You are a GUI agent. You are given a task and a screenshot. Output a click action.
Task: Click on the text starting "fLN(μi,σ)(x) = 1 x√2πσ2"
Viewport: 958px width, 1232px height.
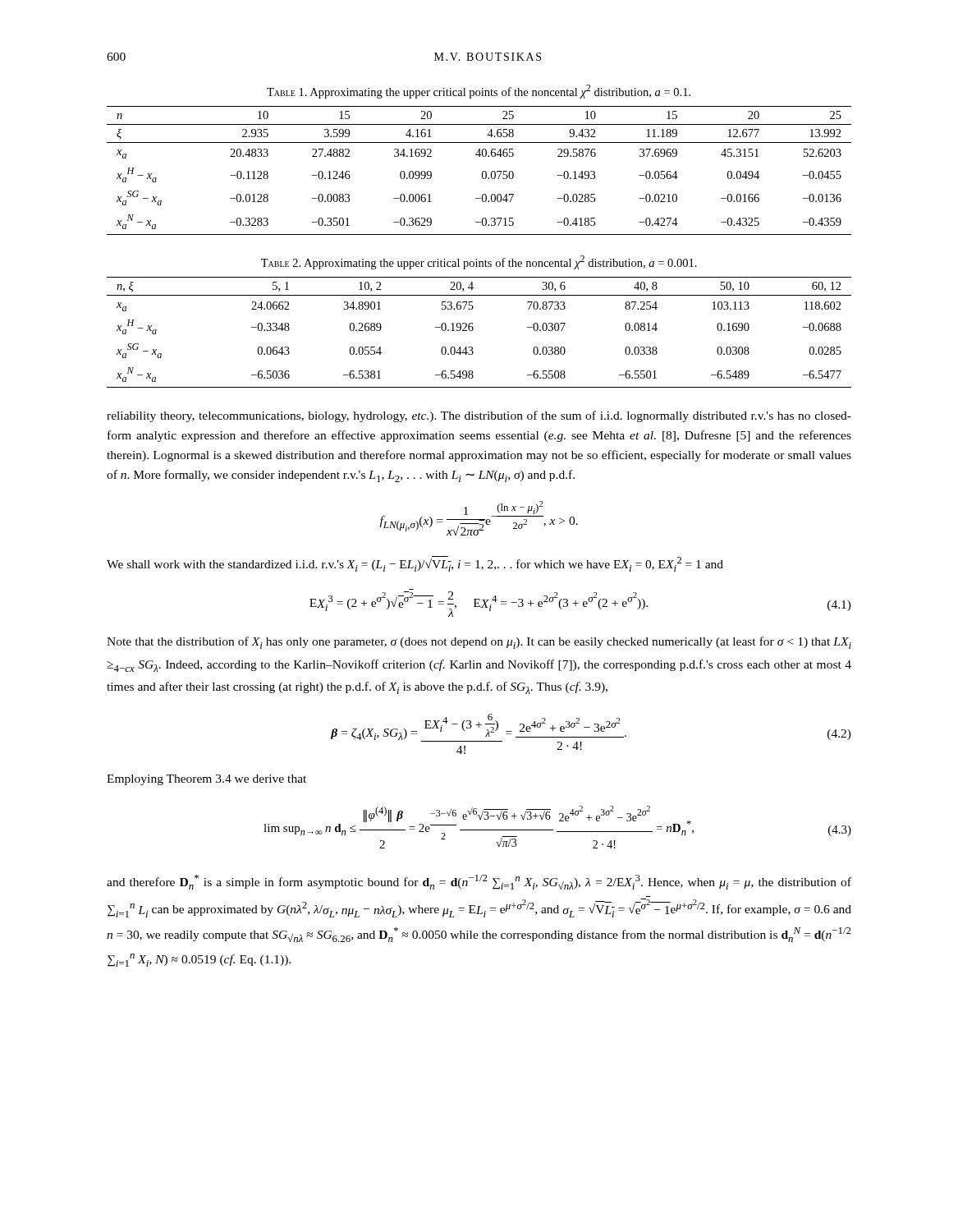point(479,519)
